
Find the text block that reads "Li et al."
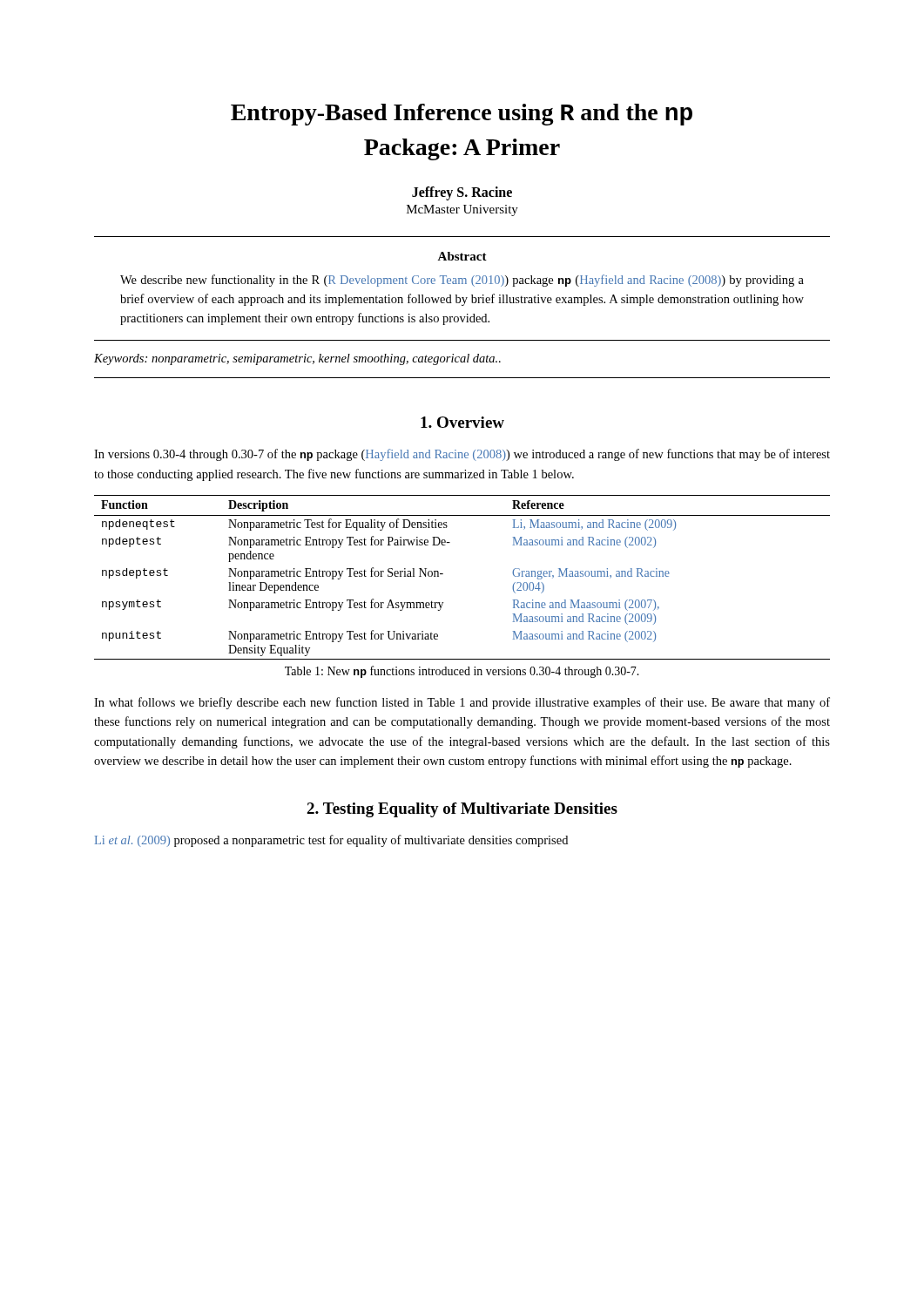coord(331,840)
